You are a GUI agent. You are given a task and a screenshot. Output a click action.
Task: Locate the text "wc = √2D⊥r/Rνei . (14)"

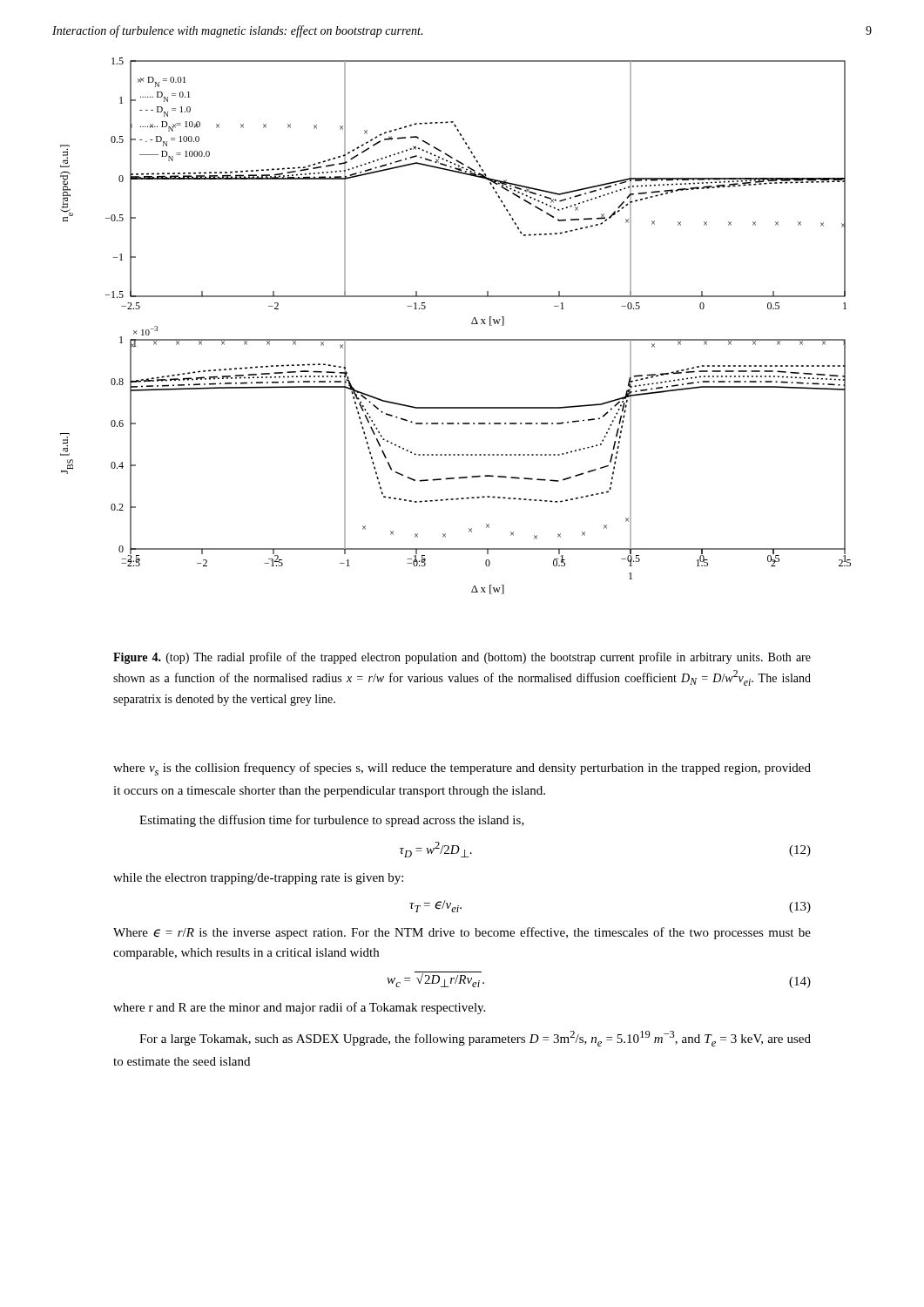coord(462,981)
